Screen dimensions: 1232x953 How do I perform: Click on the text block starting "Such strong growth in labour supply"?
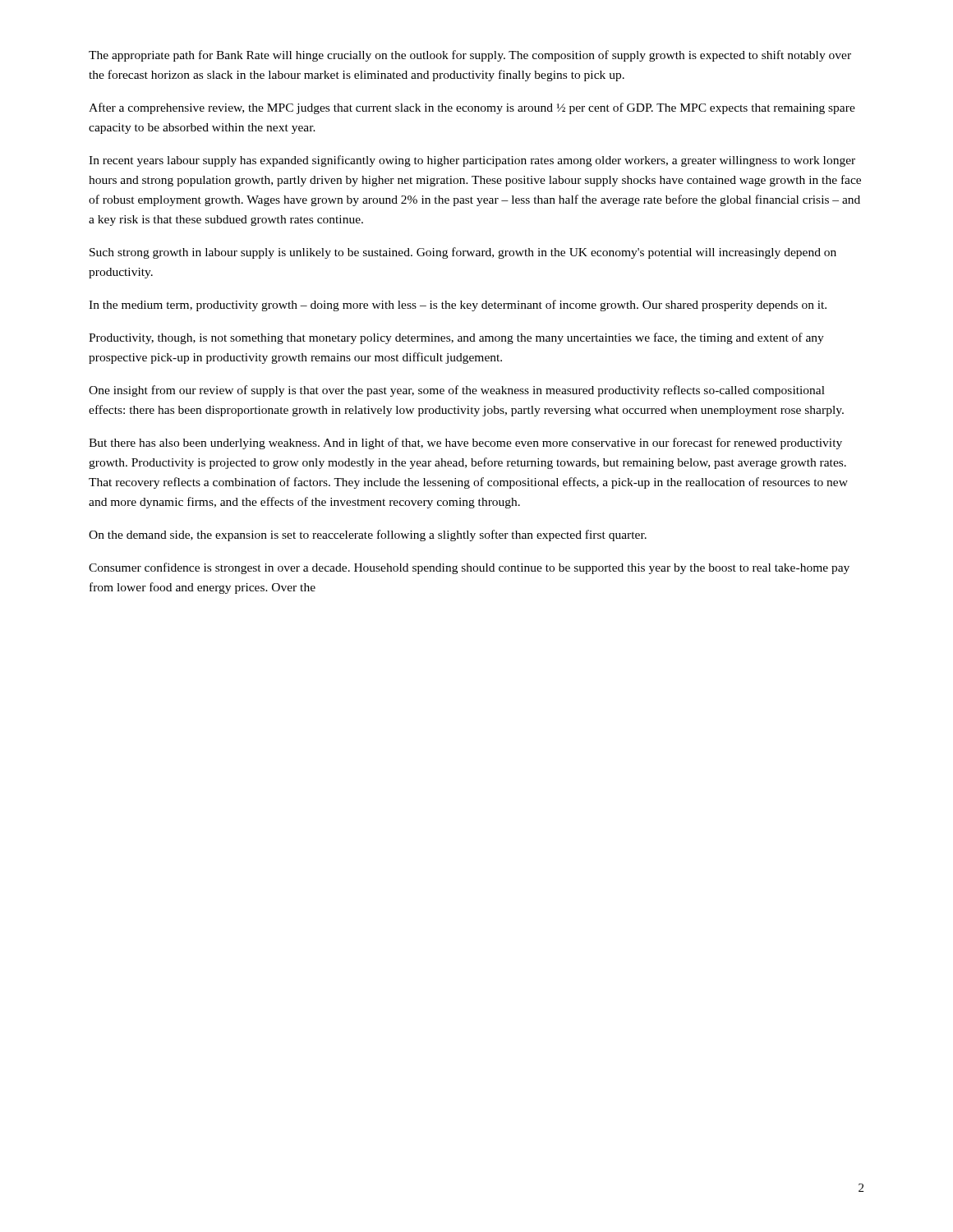tap(463, 262)
